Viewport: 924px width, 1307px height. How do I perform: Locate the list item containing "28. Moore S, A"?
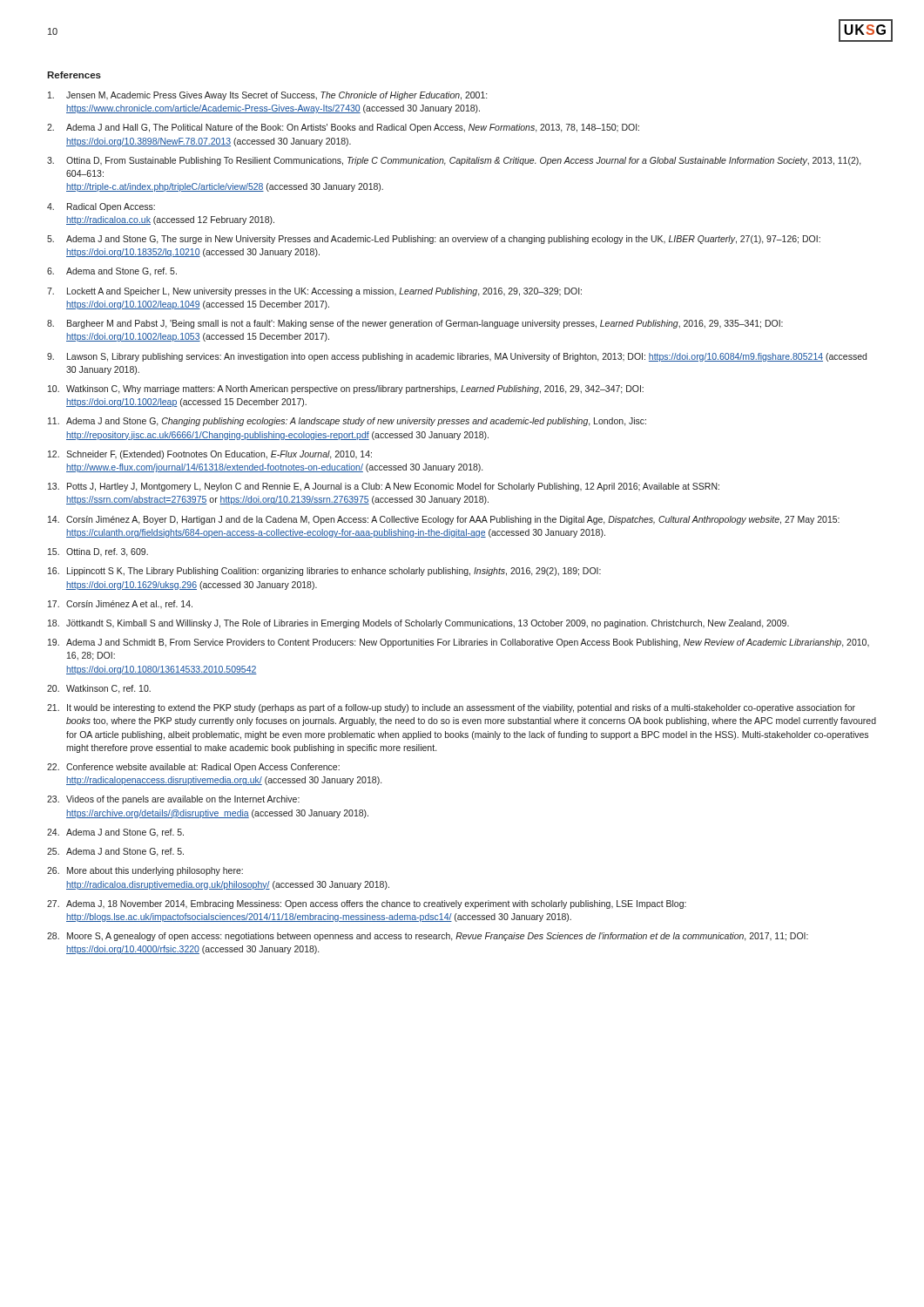(x=462, y=943)
